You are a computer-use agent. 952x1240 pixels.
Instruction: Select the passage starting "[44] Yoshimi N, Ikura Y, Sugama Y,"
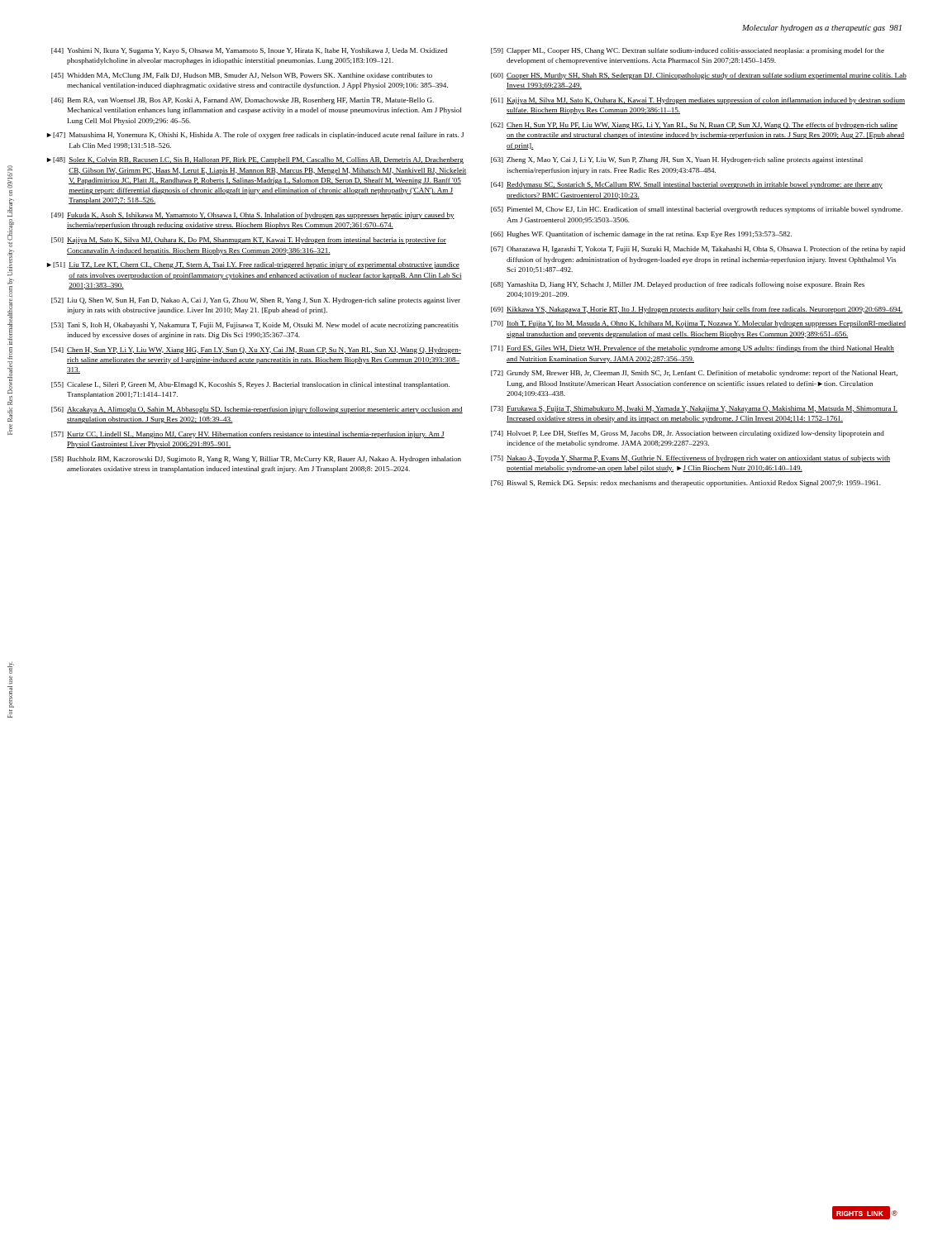(256, 56)
